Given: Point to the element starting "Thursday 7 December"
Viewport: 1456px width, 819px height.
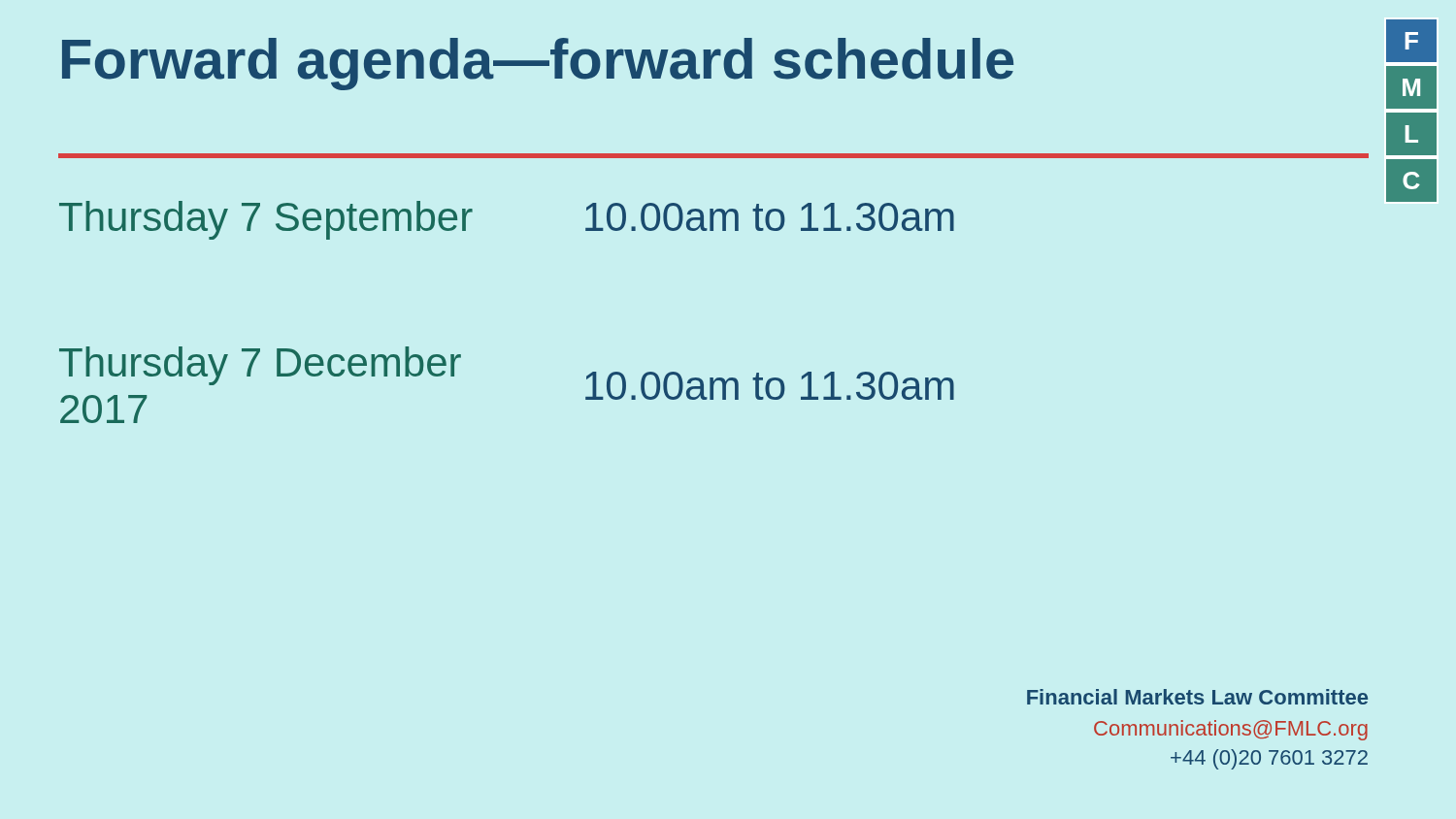Looking at the screenshot, I should (209, 385).
